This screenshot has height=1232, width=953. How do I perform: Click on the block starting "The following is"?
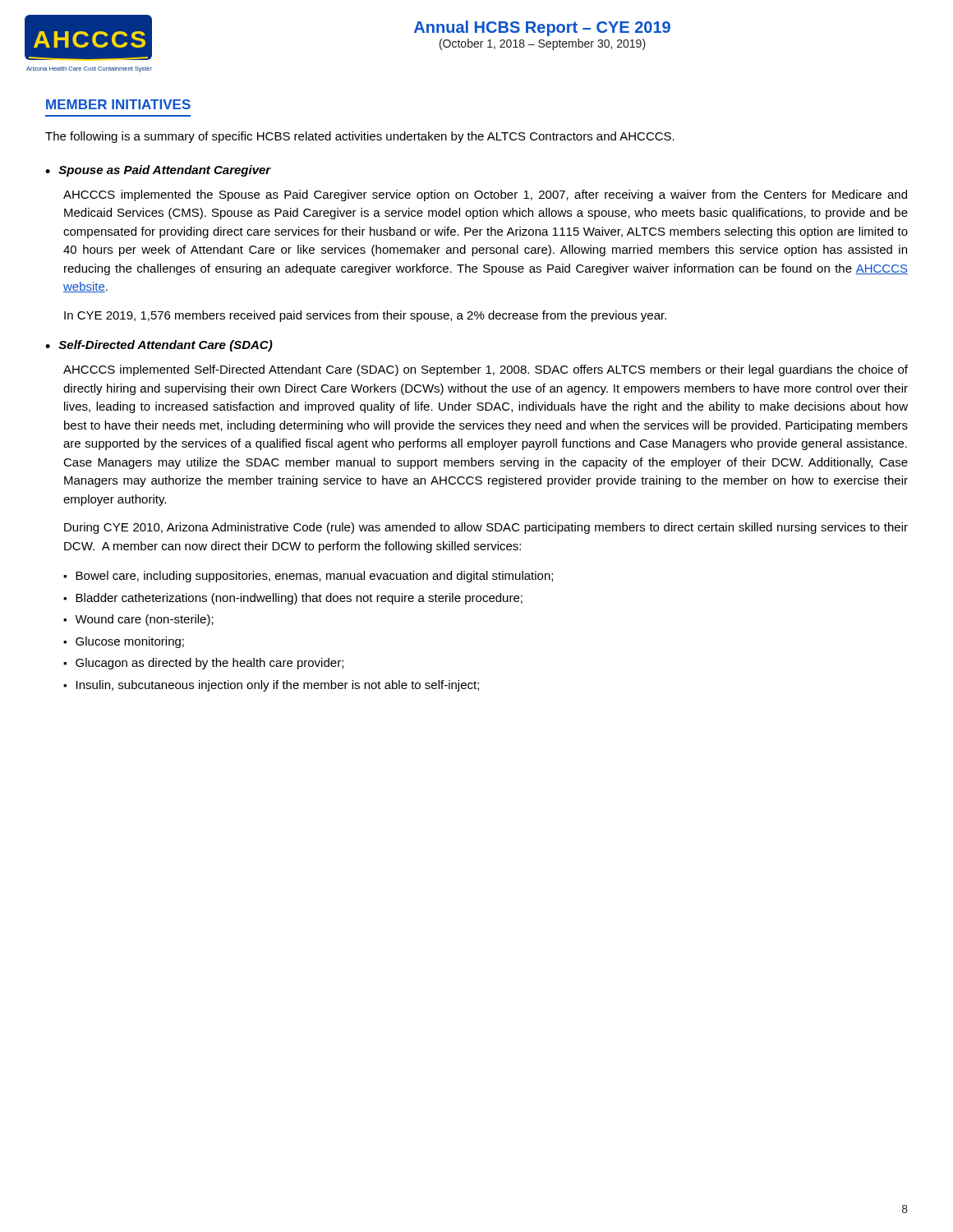[360, 136]
